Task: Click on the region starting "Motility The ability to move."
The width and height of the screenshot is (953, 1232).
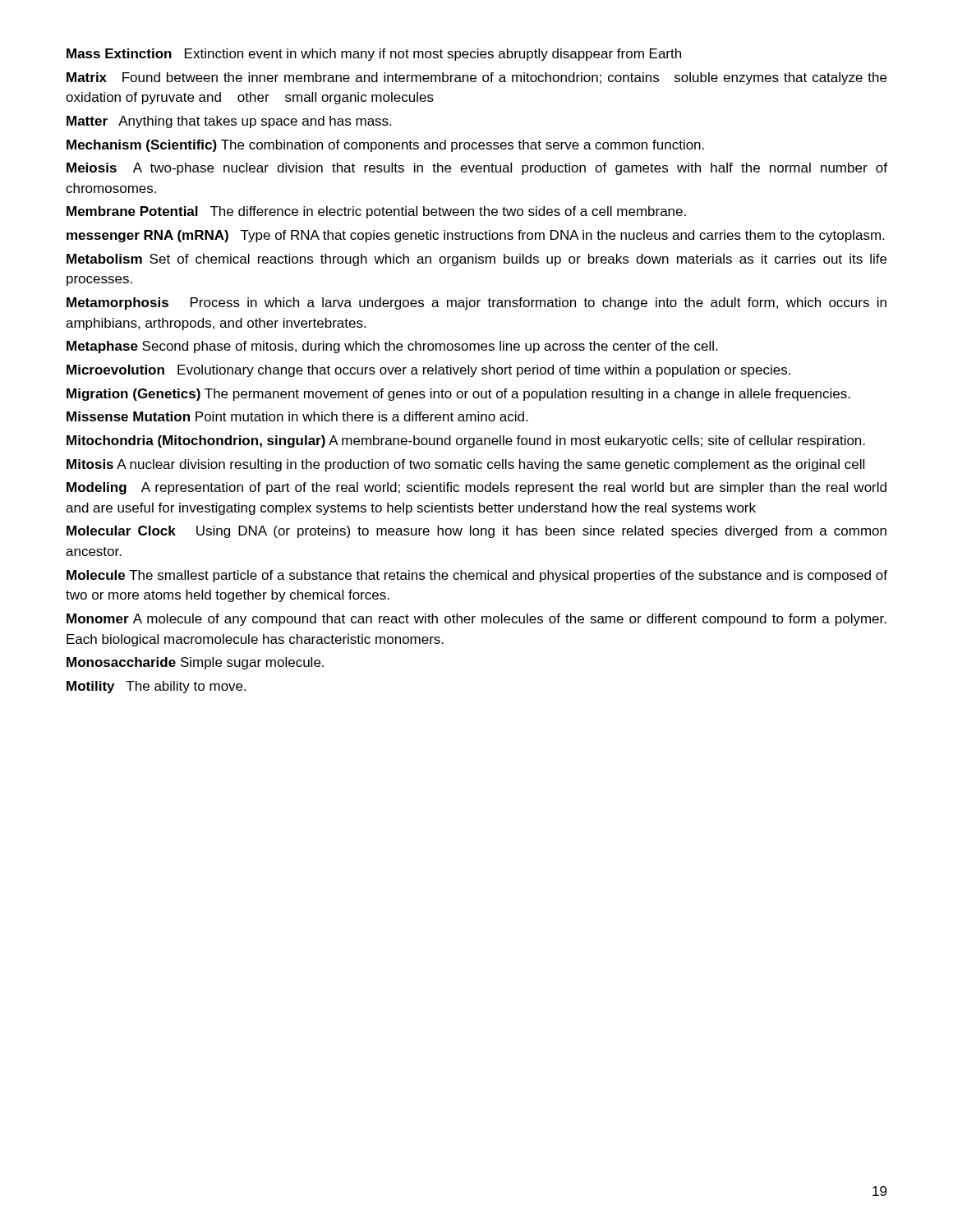Action: [x=156, y=686]
